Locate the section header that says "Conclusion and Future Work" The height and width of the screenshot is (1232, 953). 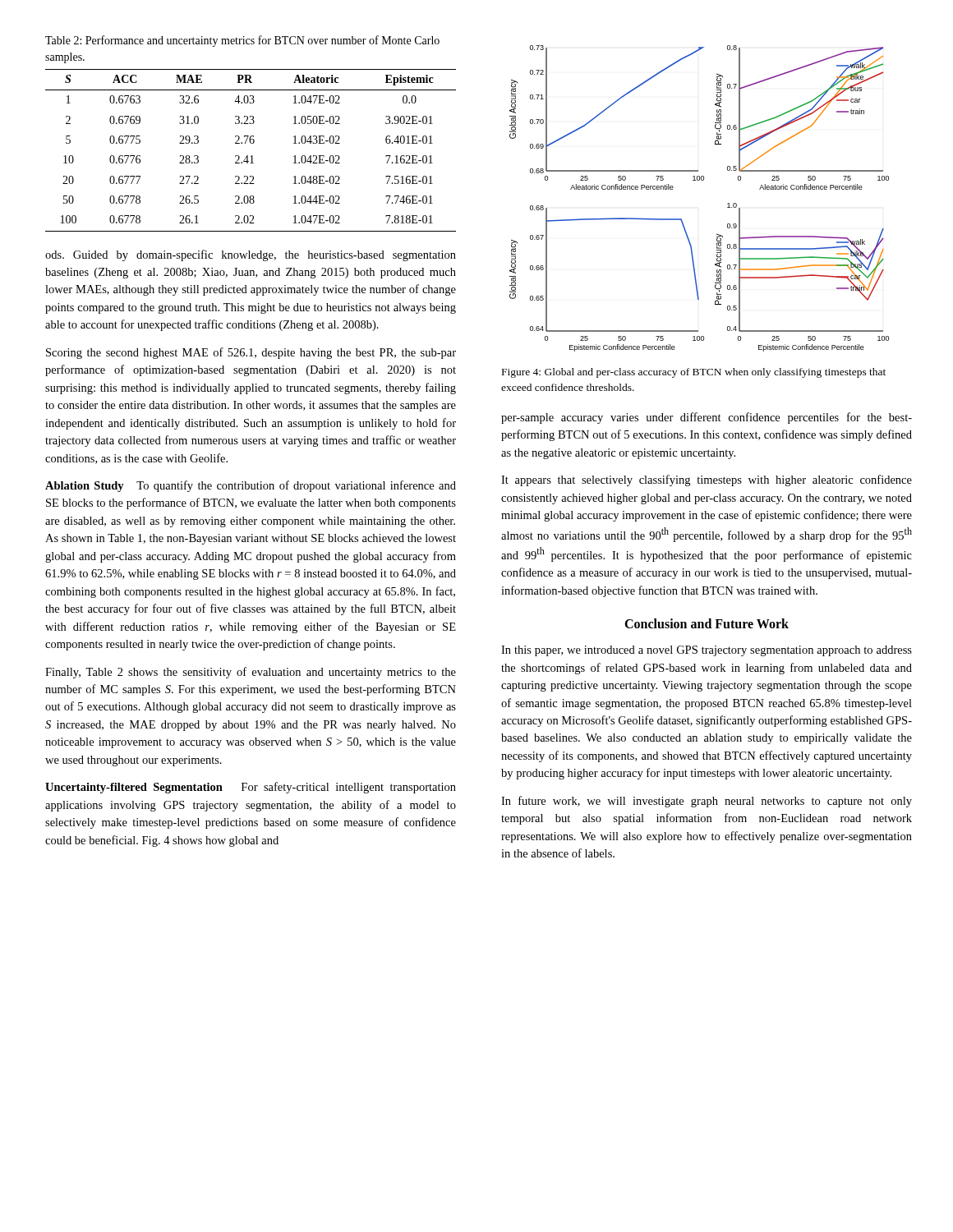click(707, 624)
